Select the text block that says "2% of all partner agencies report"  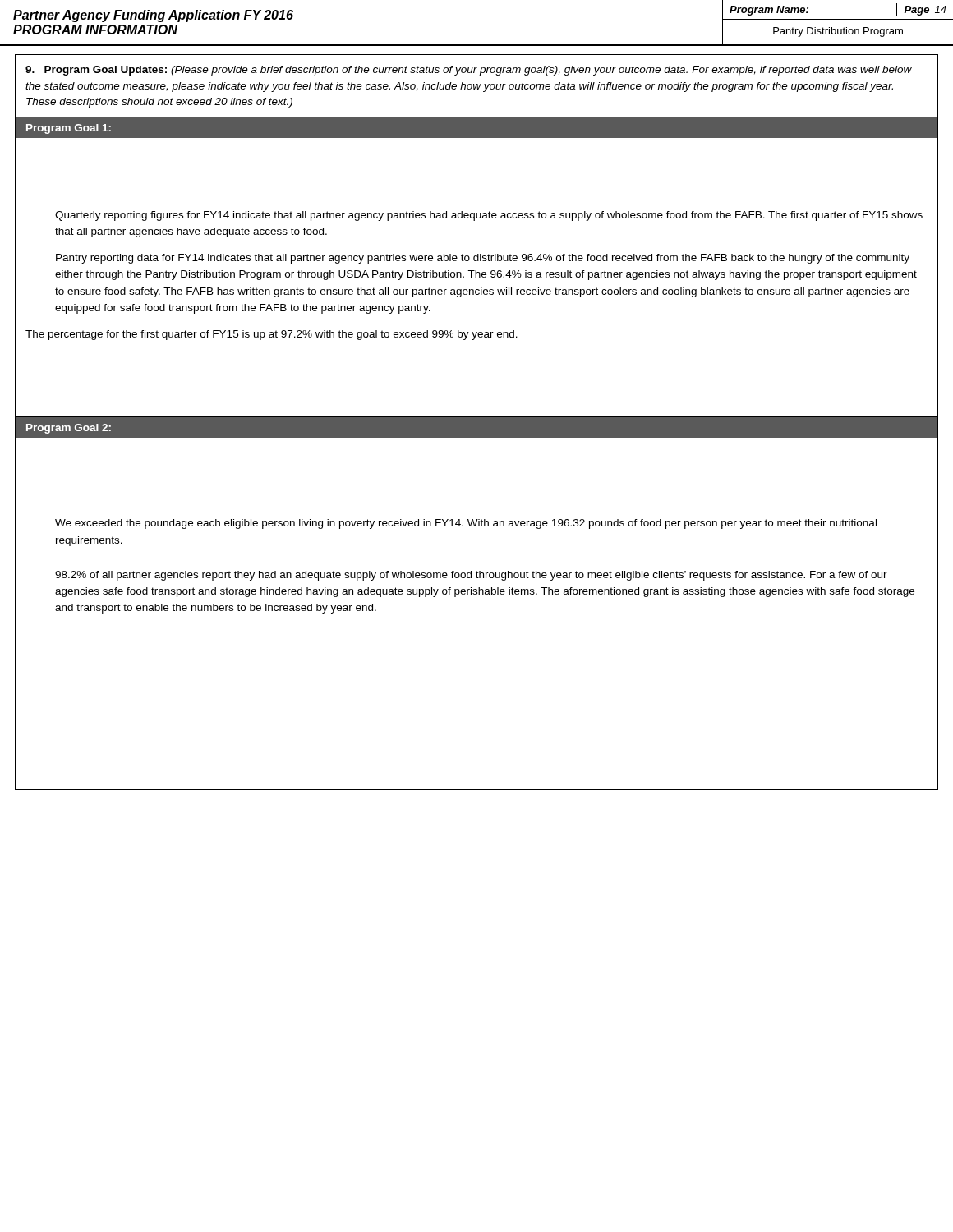(485, 591)
